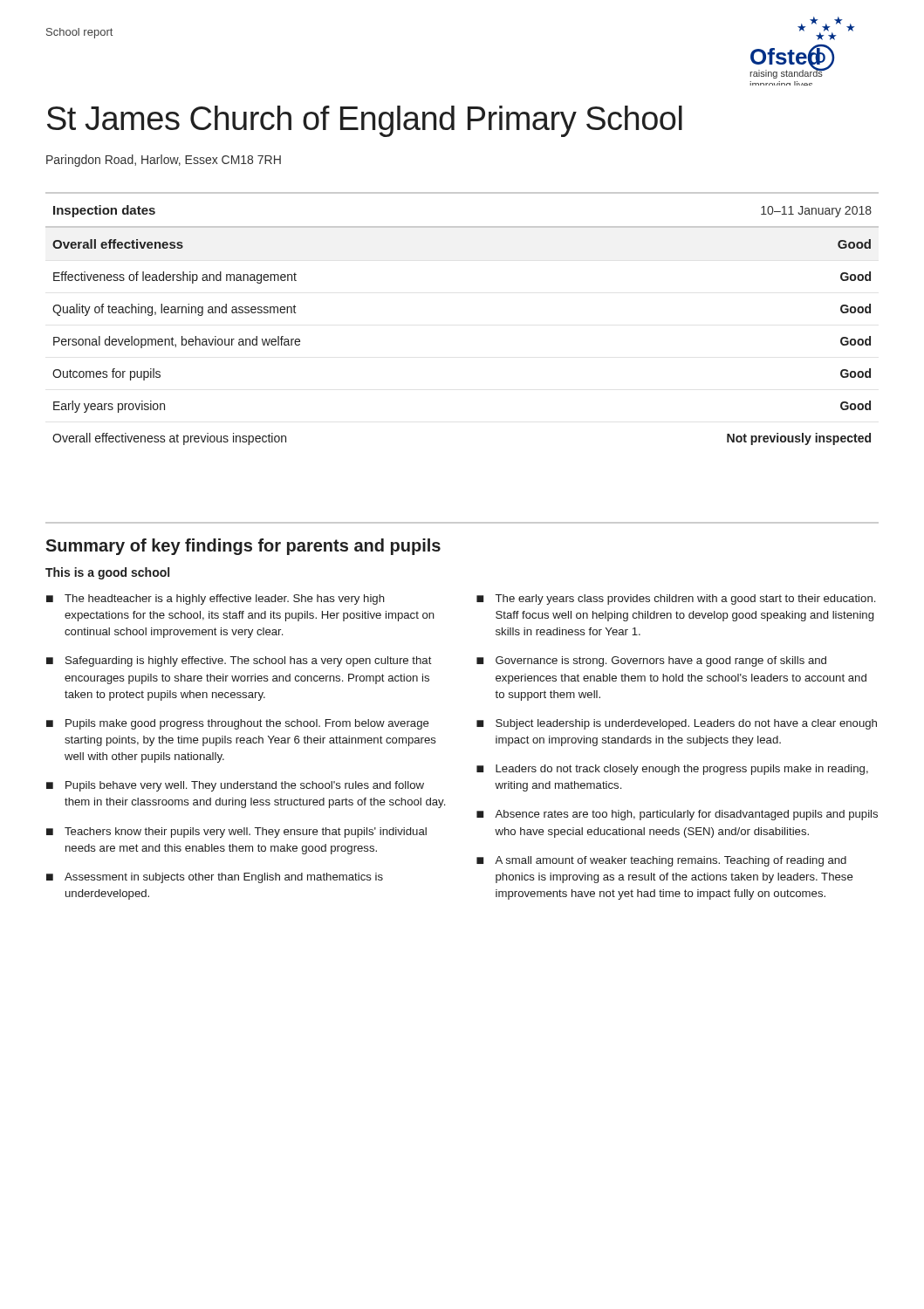Locate the list item that says "■ Subject leadership is underdeveloped. Leaders do"
924x1309 pixels.
pyautogui.click(x=677, y=731)
